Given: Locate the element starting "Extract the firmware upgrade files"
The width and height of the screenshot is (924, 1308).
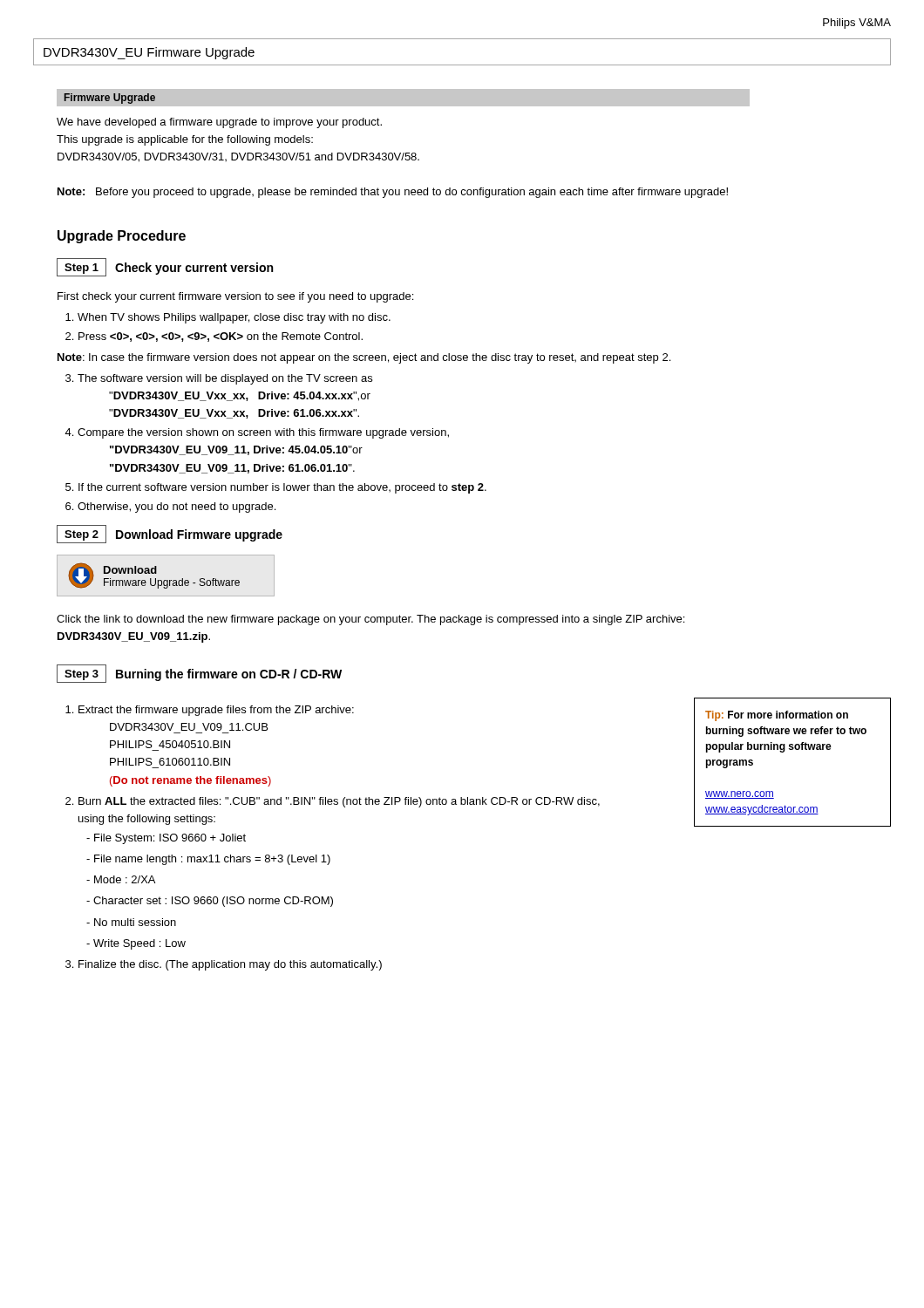Looking at the screenshot, I should (210, 711).
